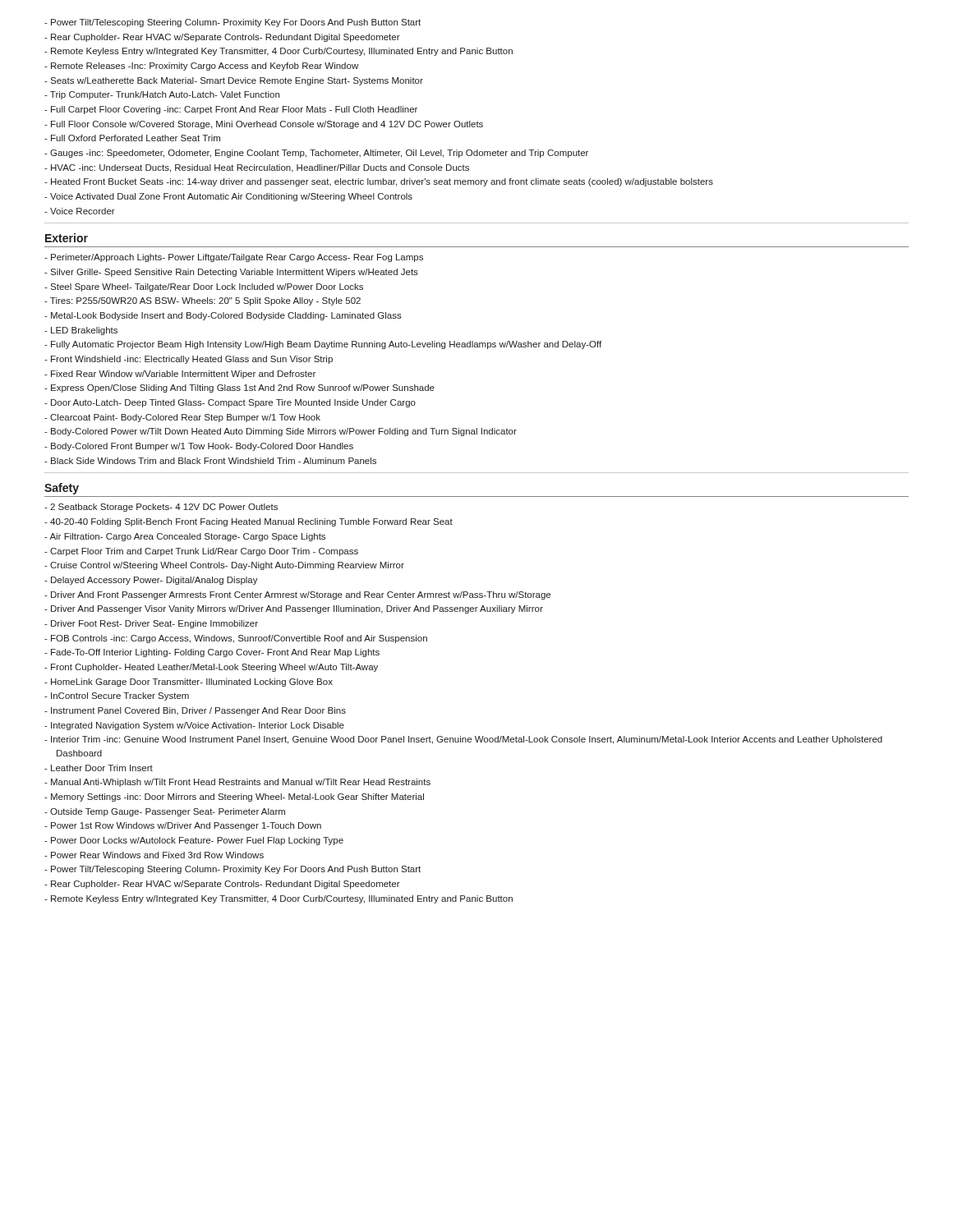The width and height of the screenshot is (953, 1232).
Task: Find the list item that says "Delayed Accessory Power- Digital/Analog Display"
Action: click(x=154, y=580)
